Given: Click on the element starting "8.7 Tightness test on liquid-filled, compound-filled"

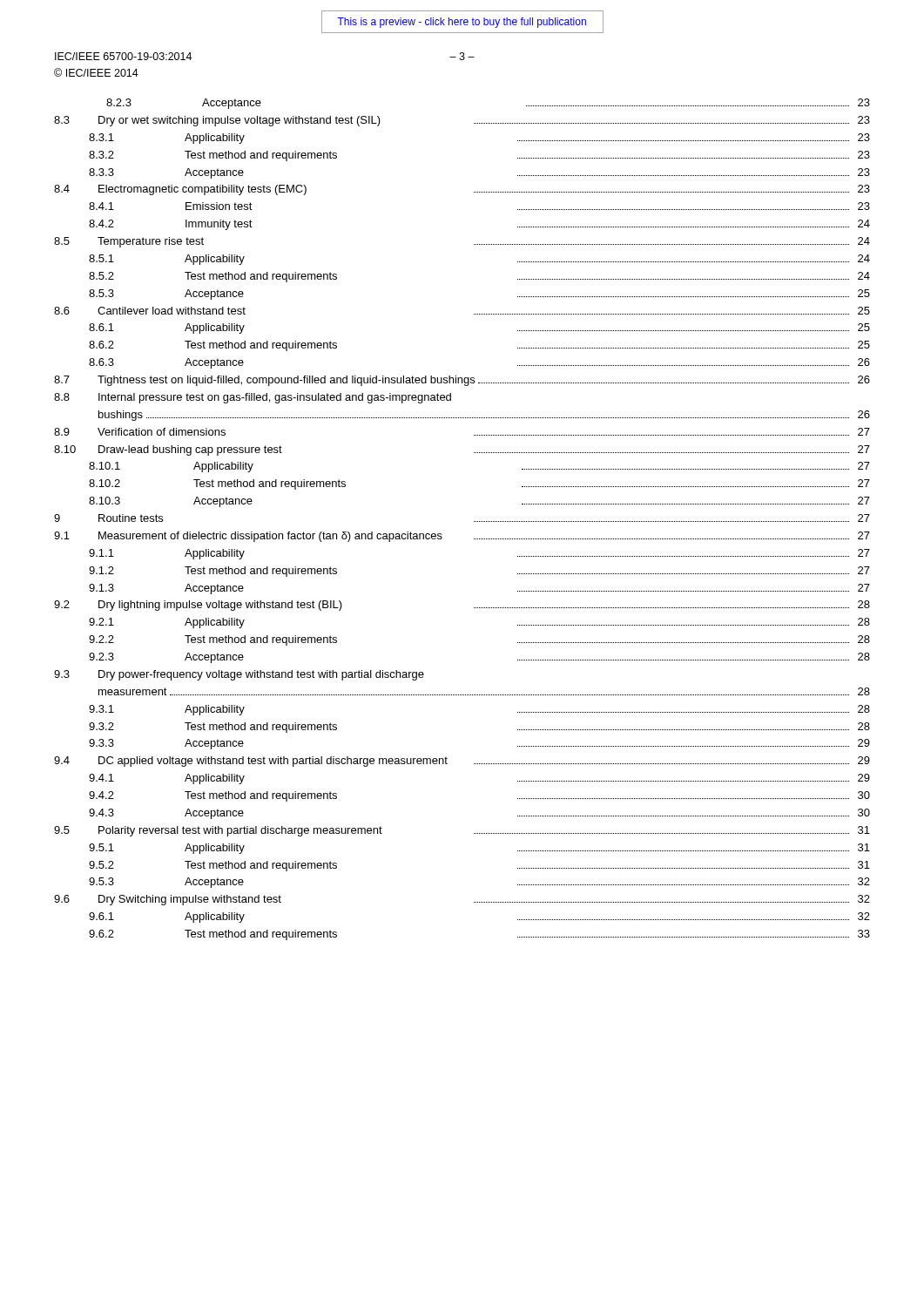Looking at the screenshot, I should [462, 380].
